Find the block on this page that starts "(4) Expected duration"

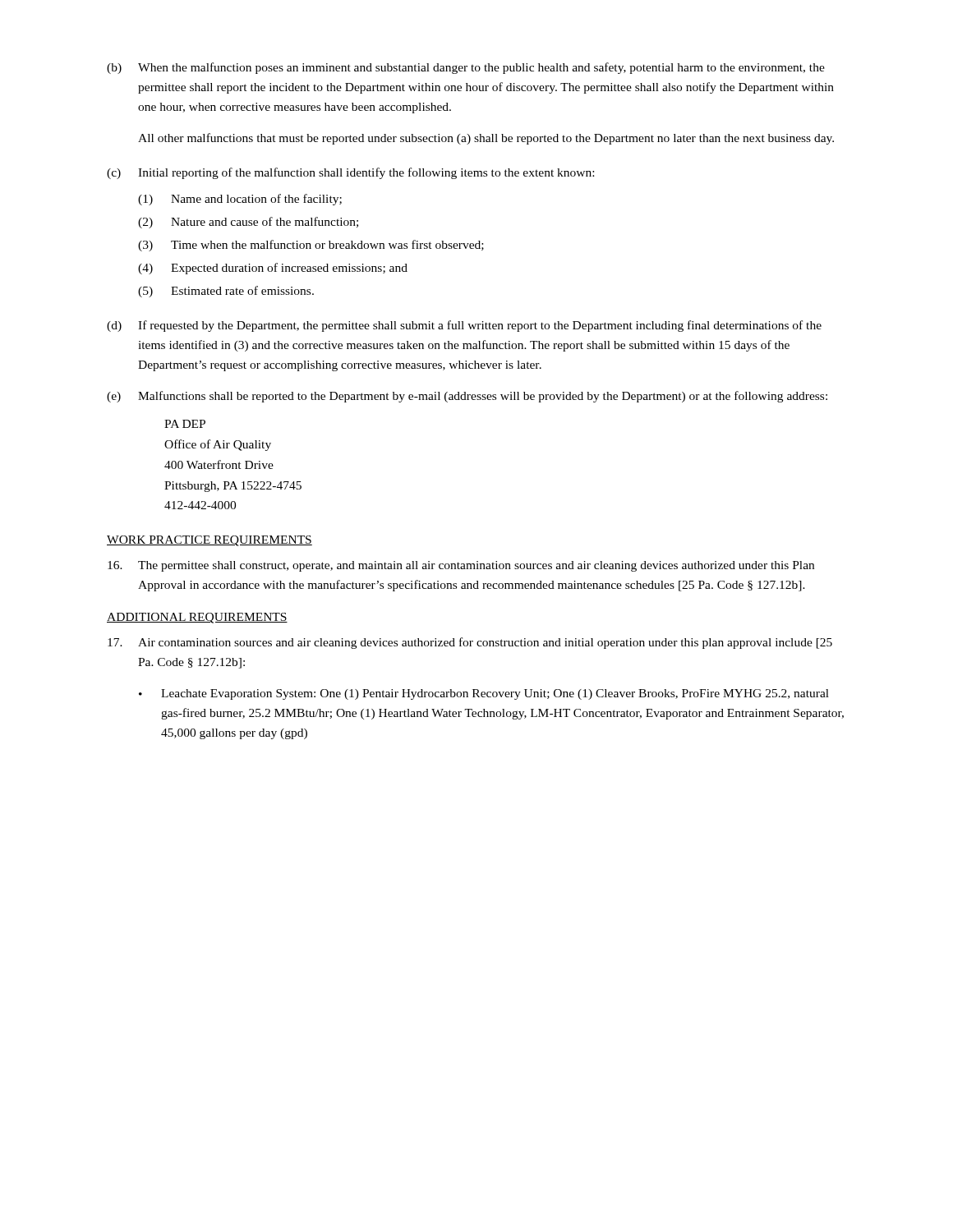click(x=273, y=269)
